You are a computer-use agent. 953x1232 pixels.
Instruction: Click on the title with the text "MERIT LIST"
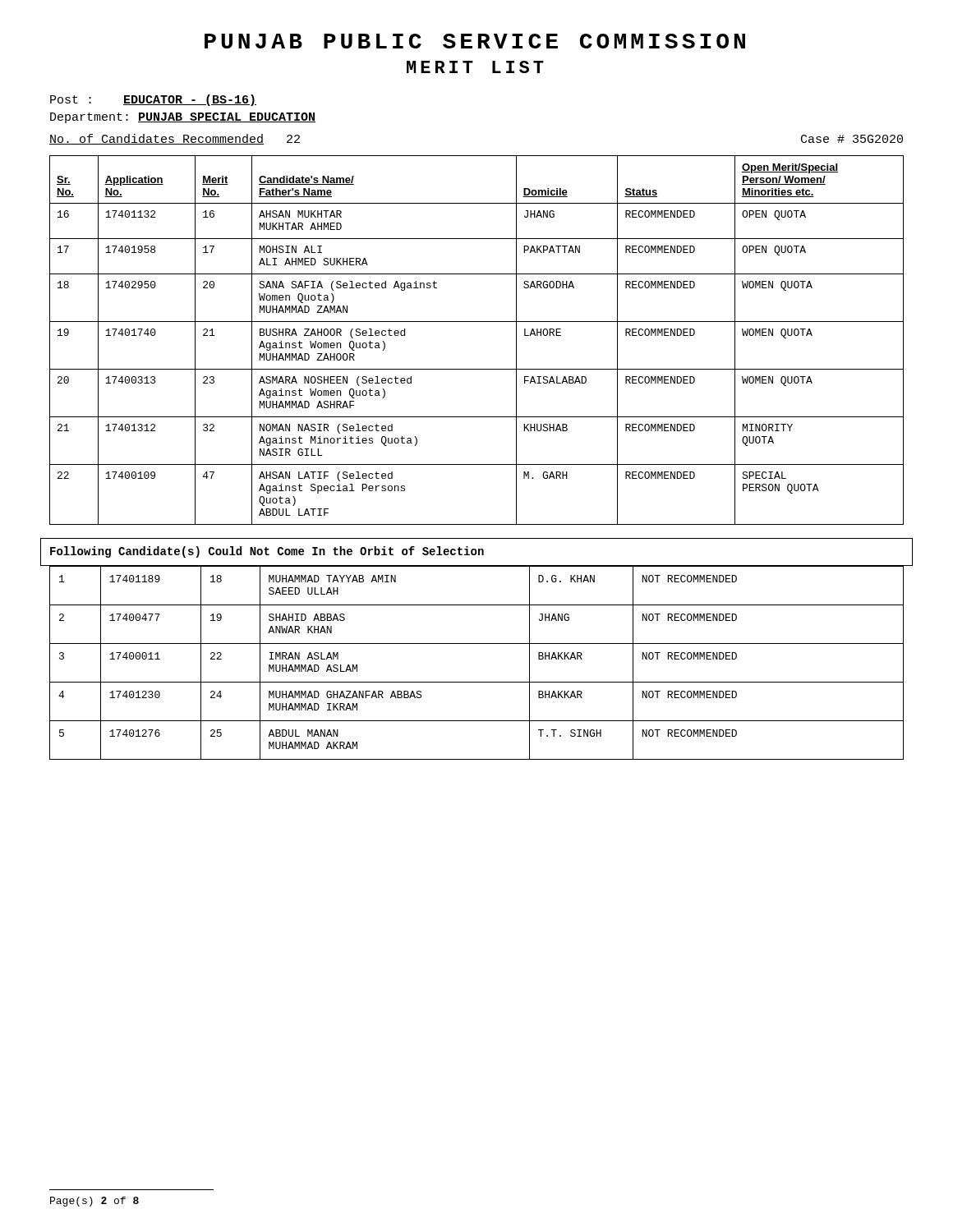pos(476,69)
